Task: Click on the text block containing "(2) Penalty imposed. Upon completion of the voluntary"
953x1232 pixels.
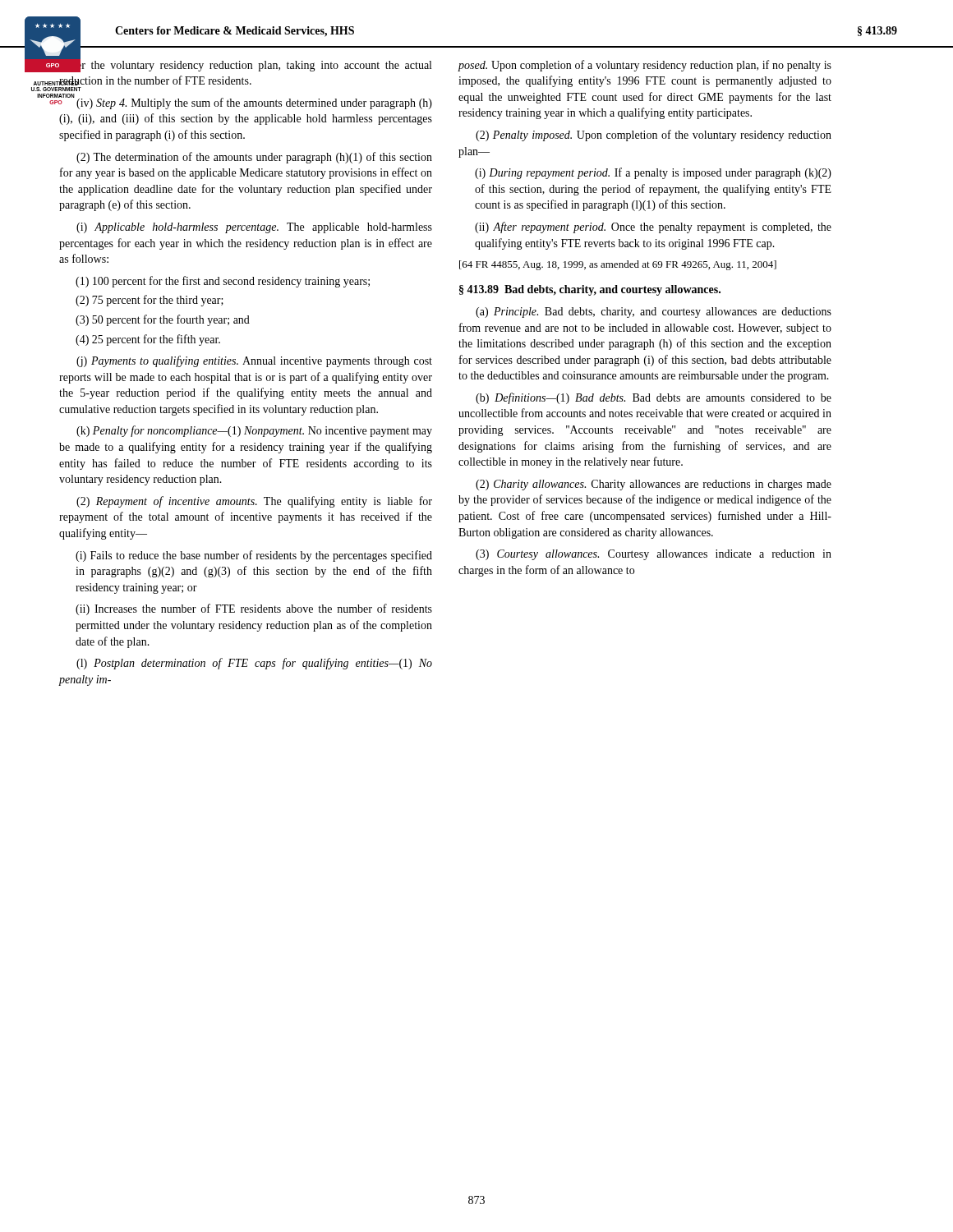Action: tap(645, 143)
